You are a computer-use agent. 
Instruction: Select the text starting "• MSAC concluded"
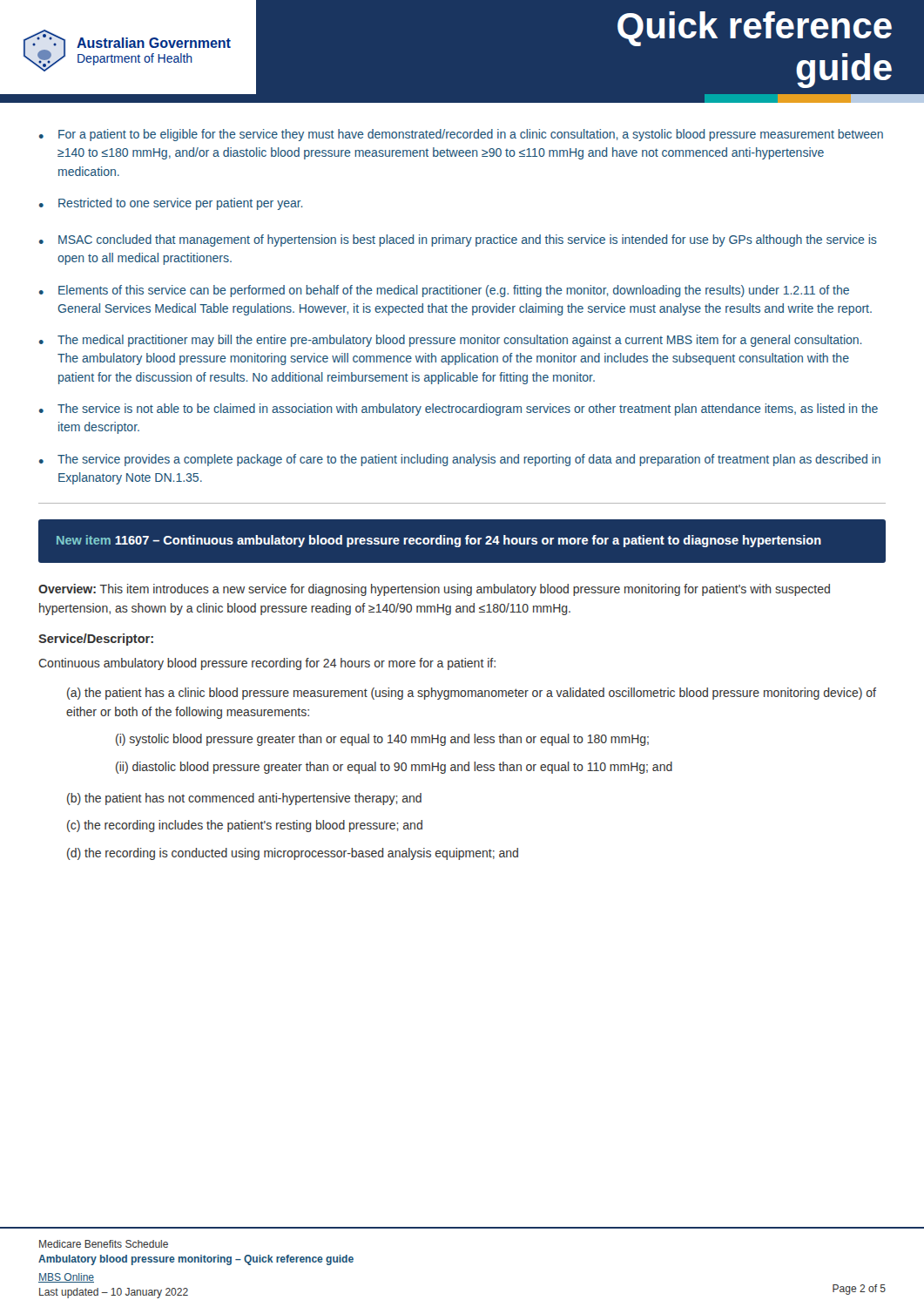[x=462, y=250]
